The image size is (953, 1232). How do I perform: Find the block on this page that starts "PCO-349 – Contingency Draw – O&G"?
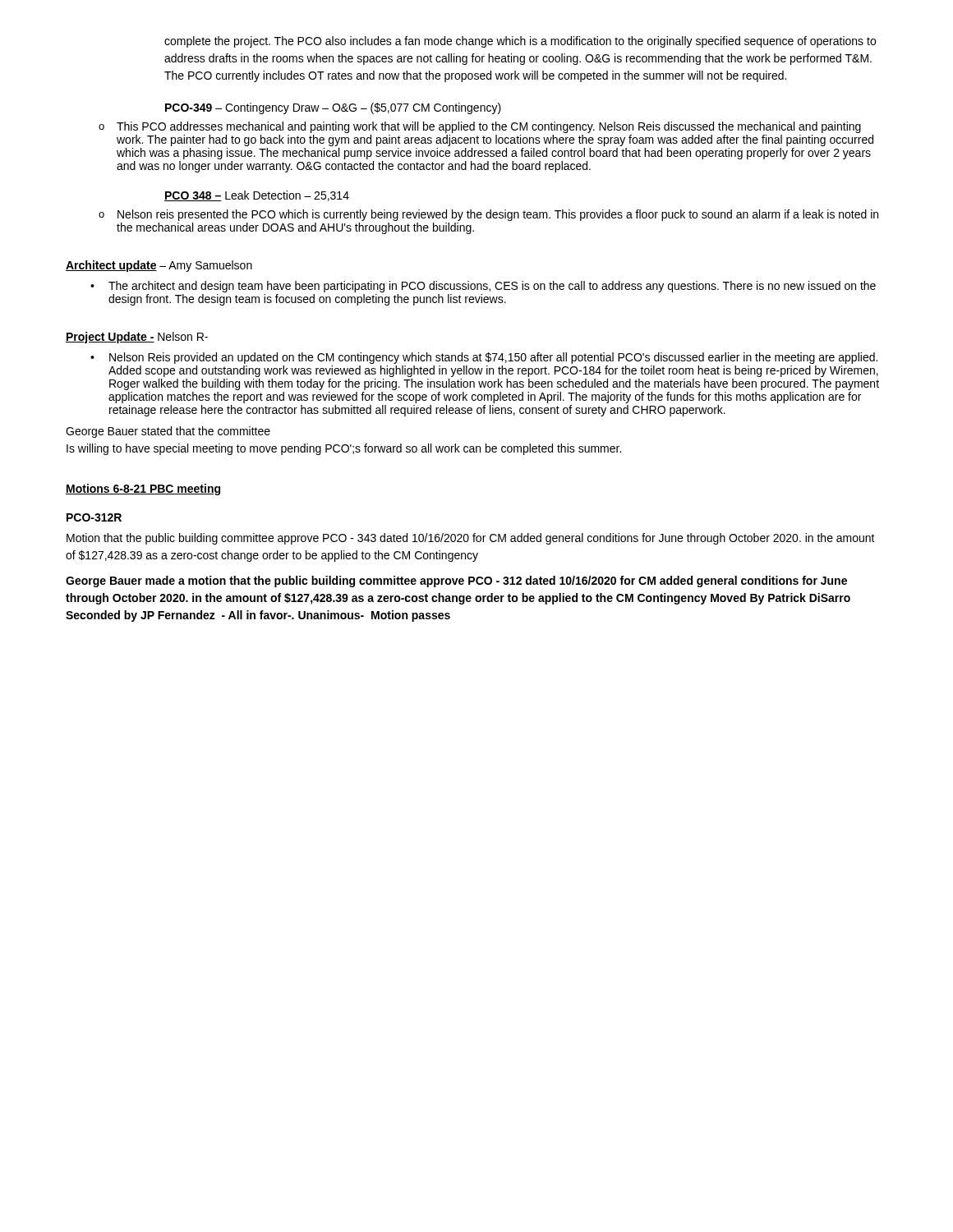pos(333,108)
